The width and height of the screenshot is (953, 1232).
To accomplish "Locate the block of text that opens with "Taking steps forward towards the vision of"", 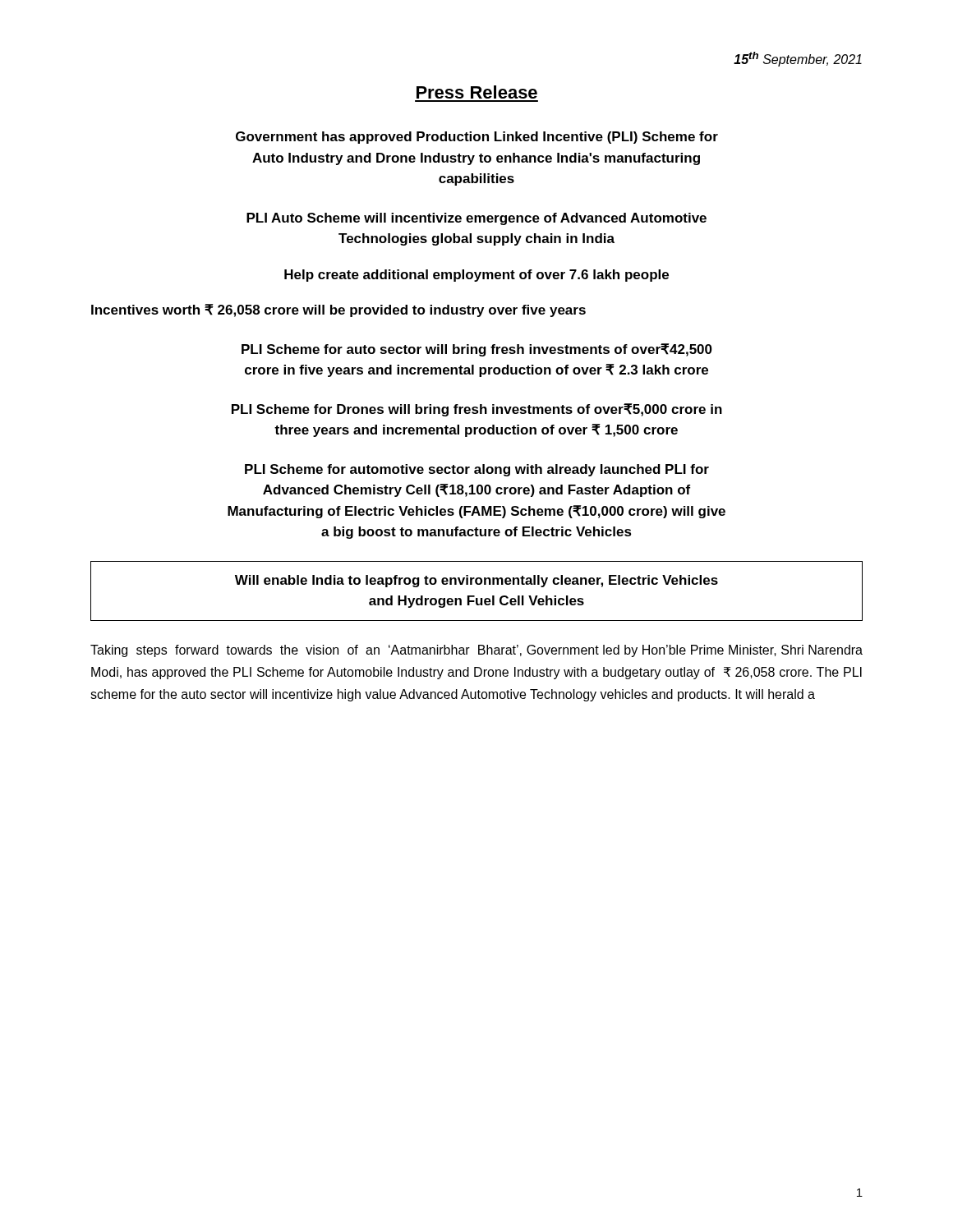I will coord(476,672).
